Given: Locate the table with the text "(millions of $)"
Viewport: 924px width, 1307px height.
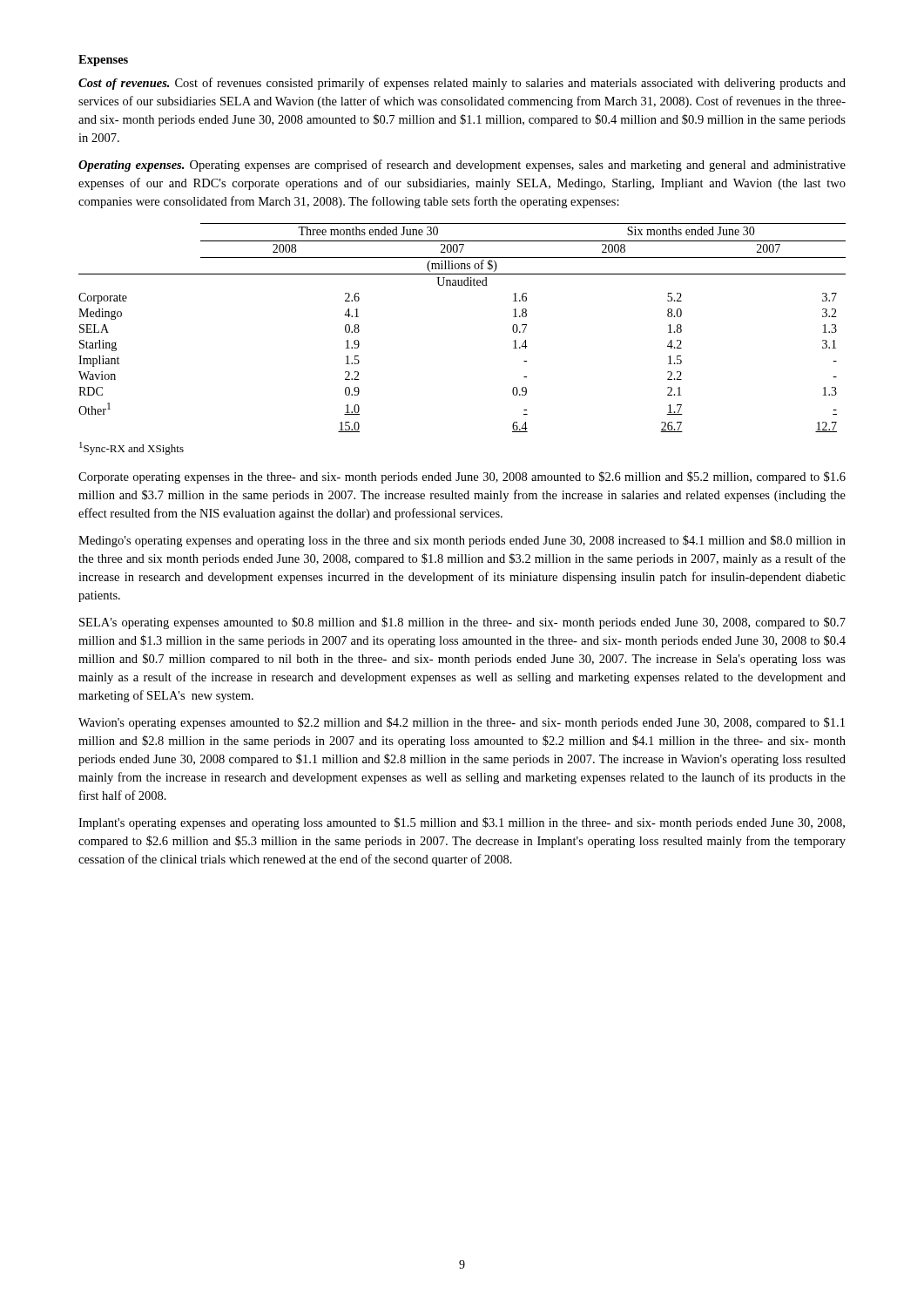Looking at the screenshot, I should 462,329.
